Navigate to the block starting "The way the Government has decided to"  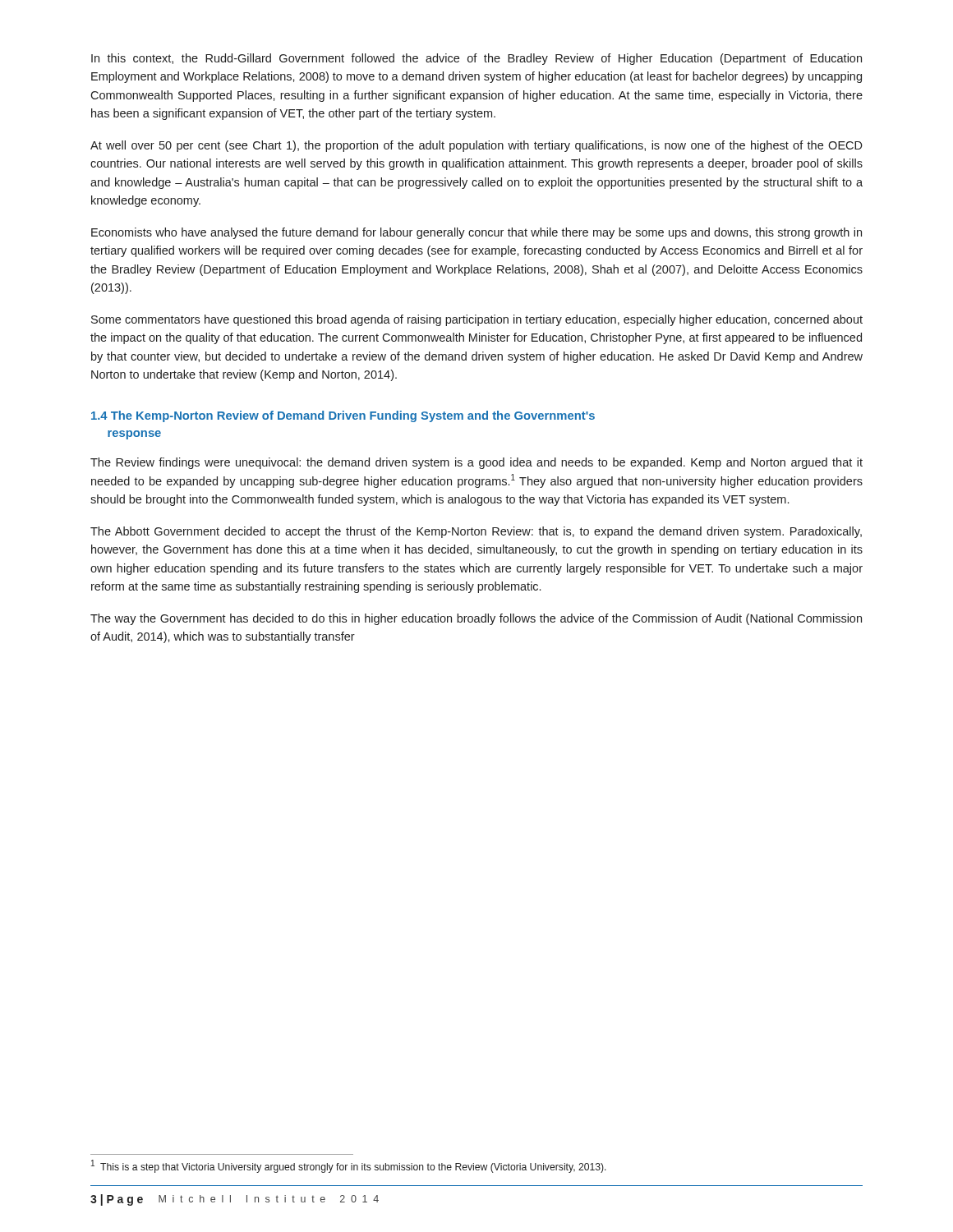coord(476,627)
